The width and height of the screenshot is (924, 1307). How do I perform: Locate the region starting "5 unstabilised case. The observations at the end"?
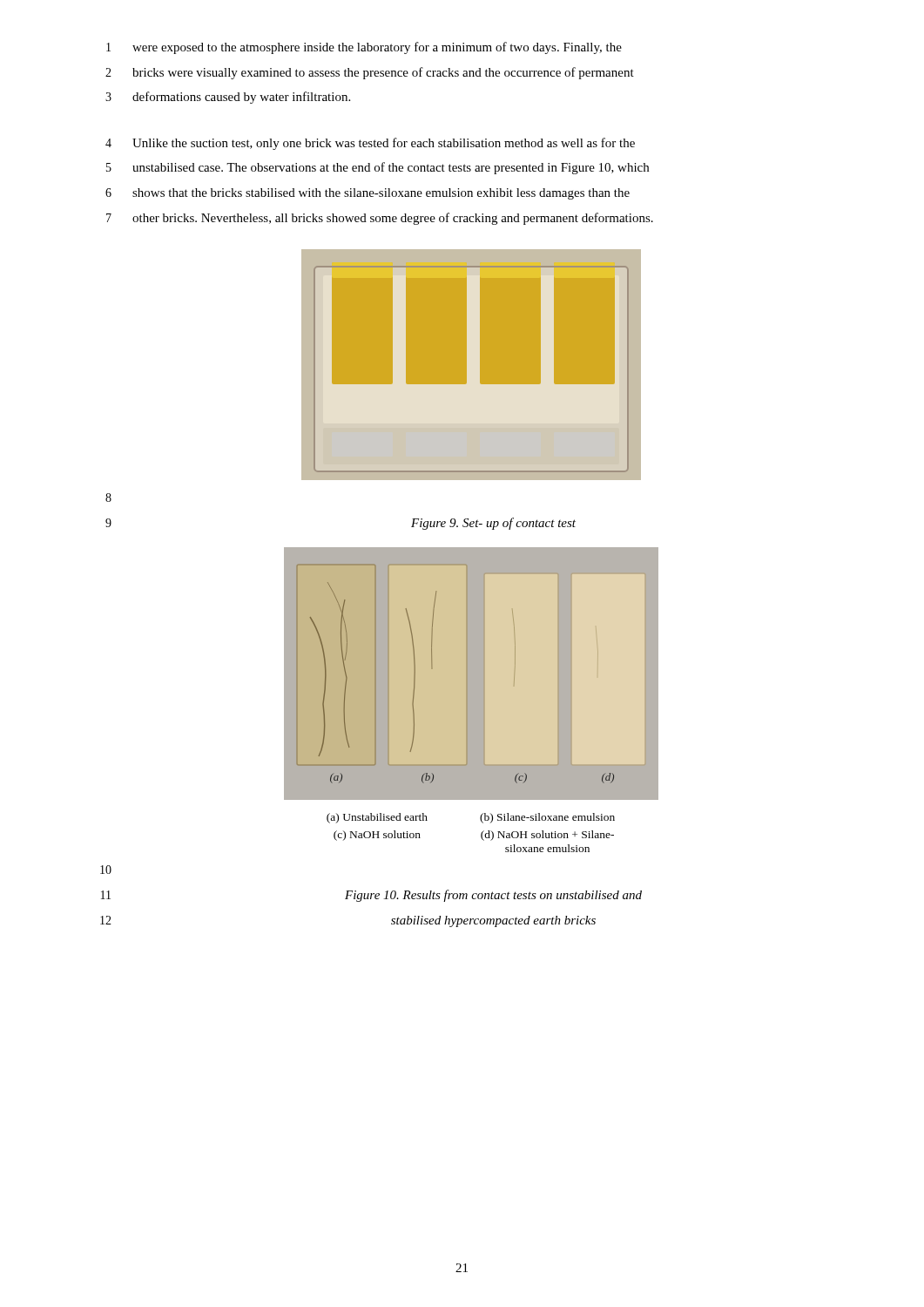[471, 168]
